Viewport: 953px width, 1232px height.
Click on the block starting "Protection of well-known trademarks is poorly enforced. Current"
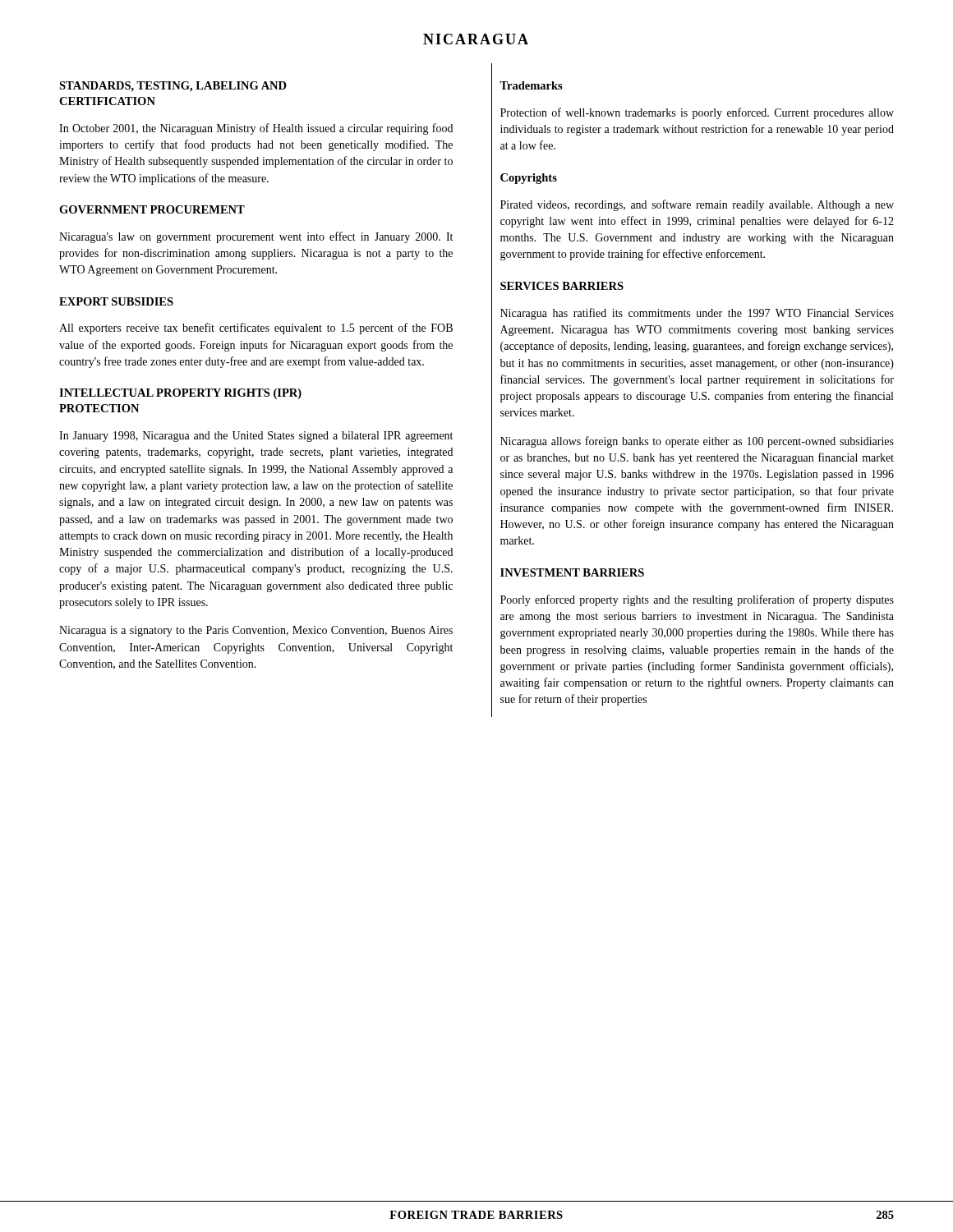[x=697, y=130]
